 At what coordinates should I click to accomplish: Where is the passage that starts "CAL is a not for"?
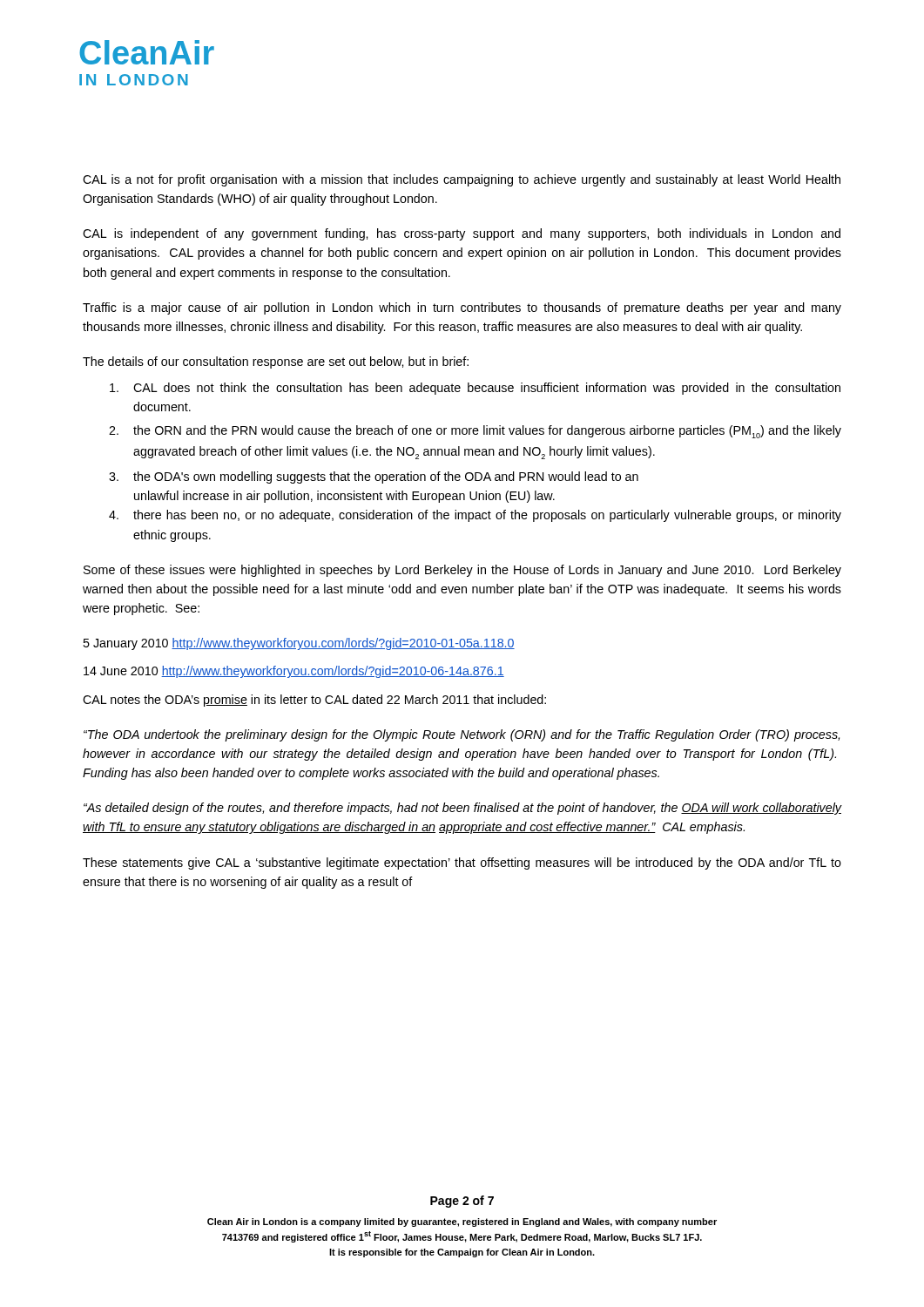(x=462, y=189)
